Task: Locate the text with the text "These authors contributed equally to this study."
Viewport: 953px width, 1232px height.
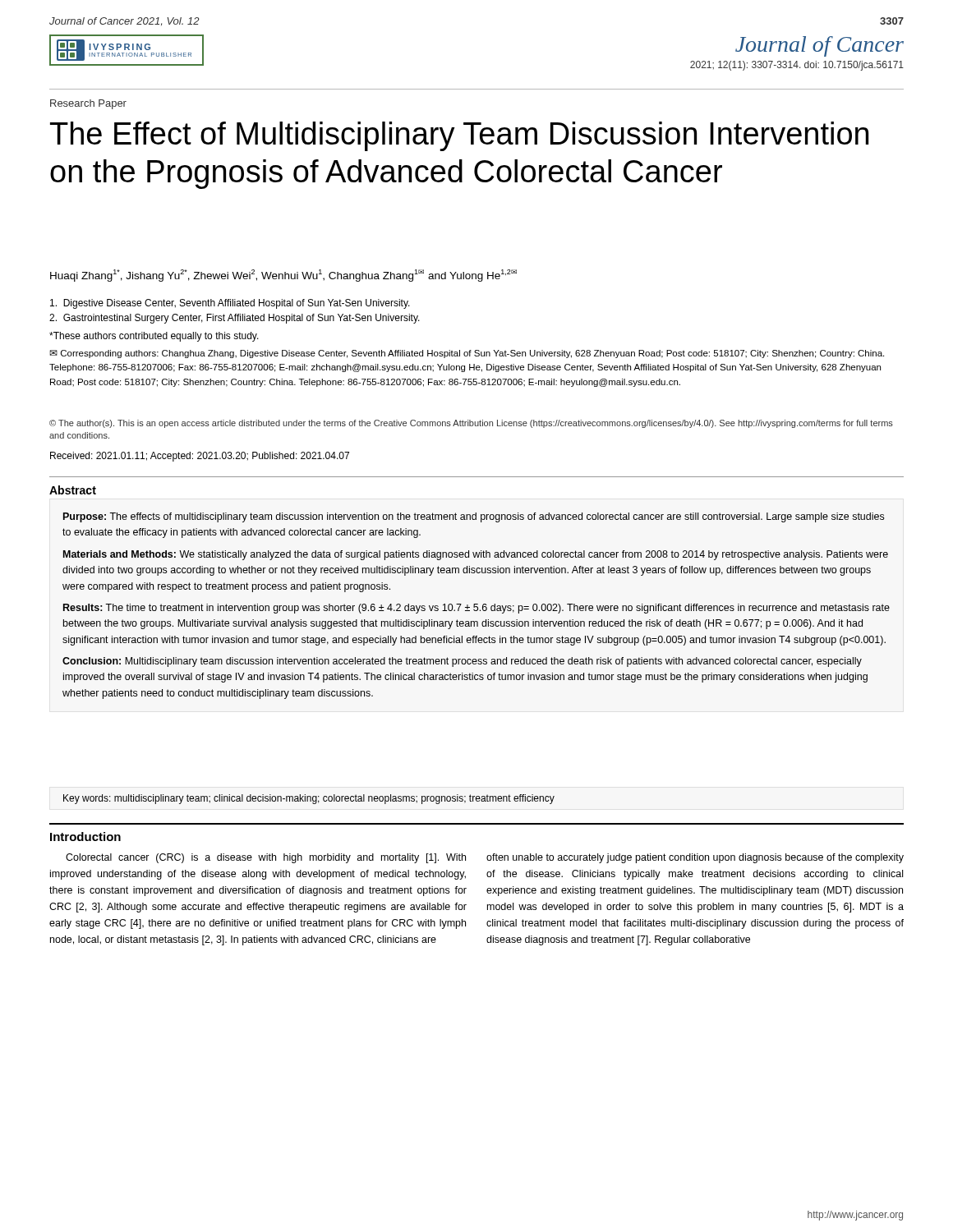Action: [x=154, y=336]
